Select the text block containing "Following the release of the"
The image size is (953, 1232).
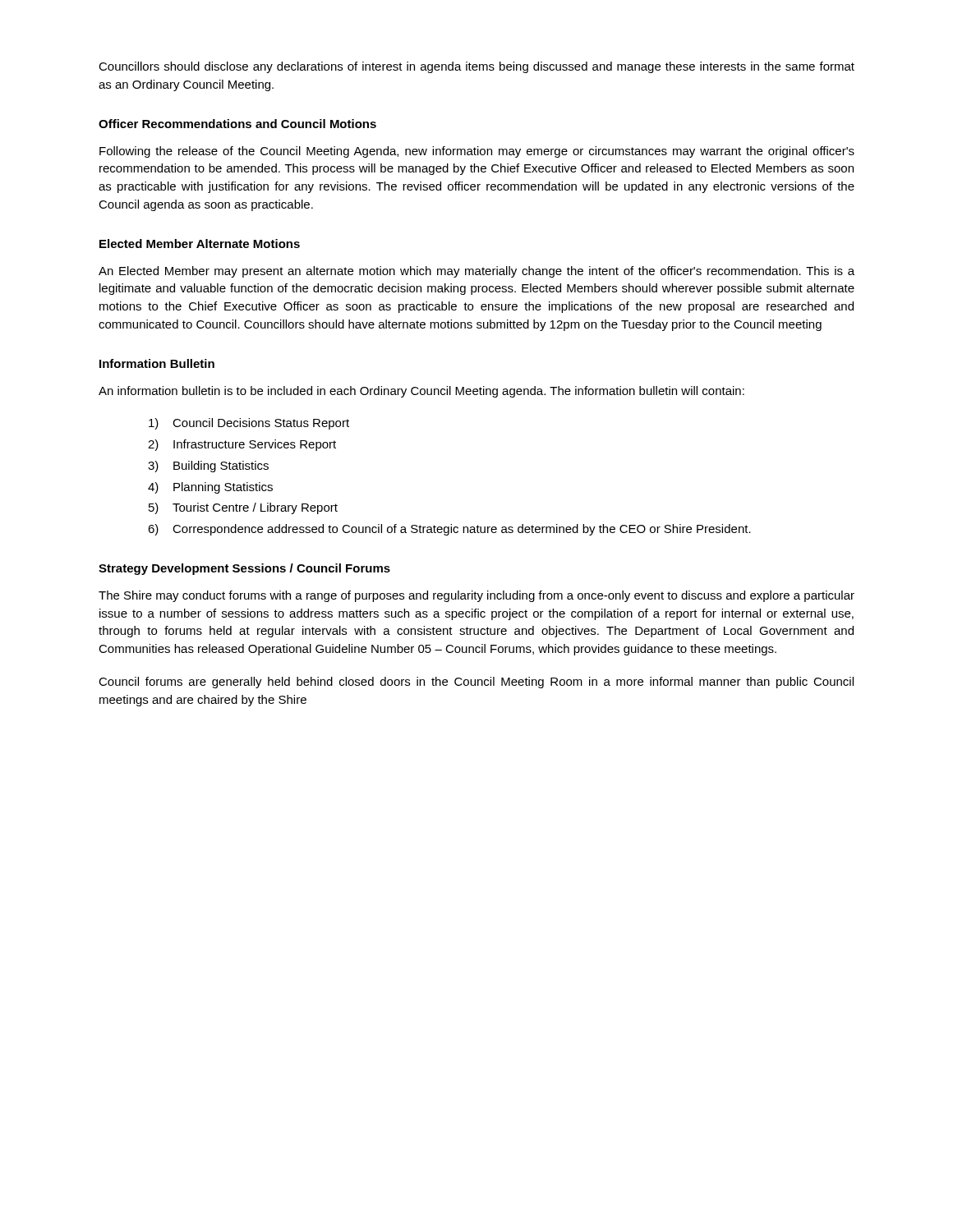(476, 177)
